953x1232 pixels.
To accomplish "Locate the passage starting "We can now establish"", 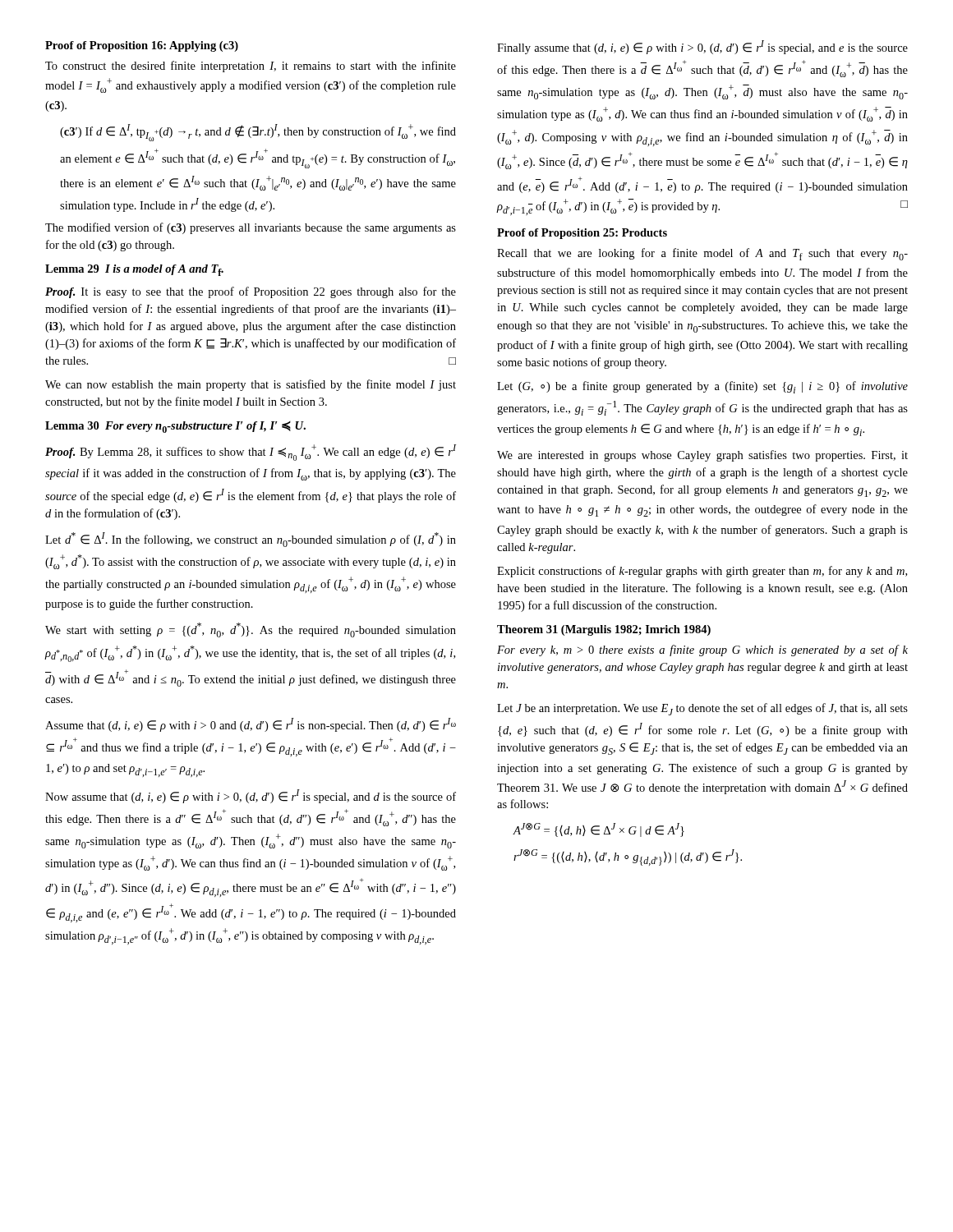I will pyautogui.click(x=251, y=394).
